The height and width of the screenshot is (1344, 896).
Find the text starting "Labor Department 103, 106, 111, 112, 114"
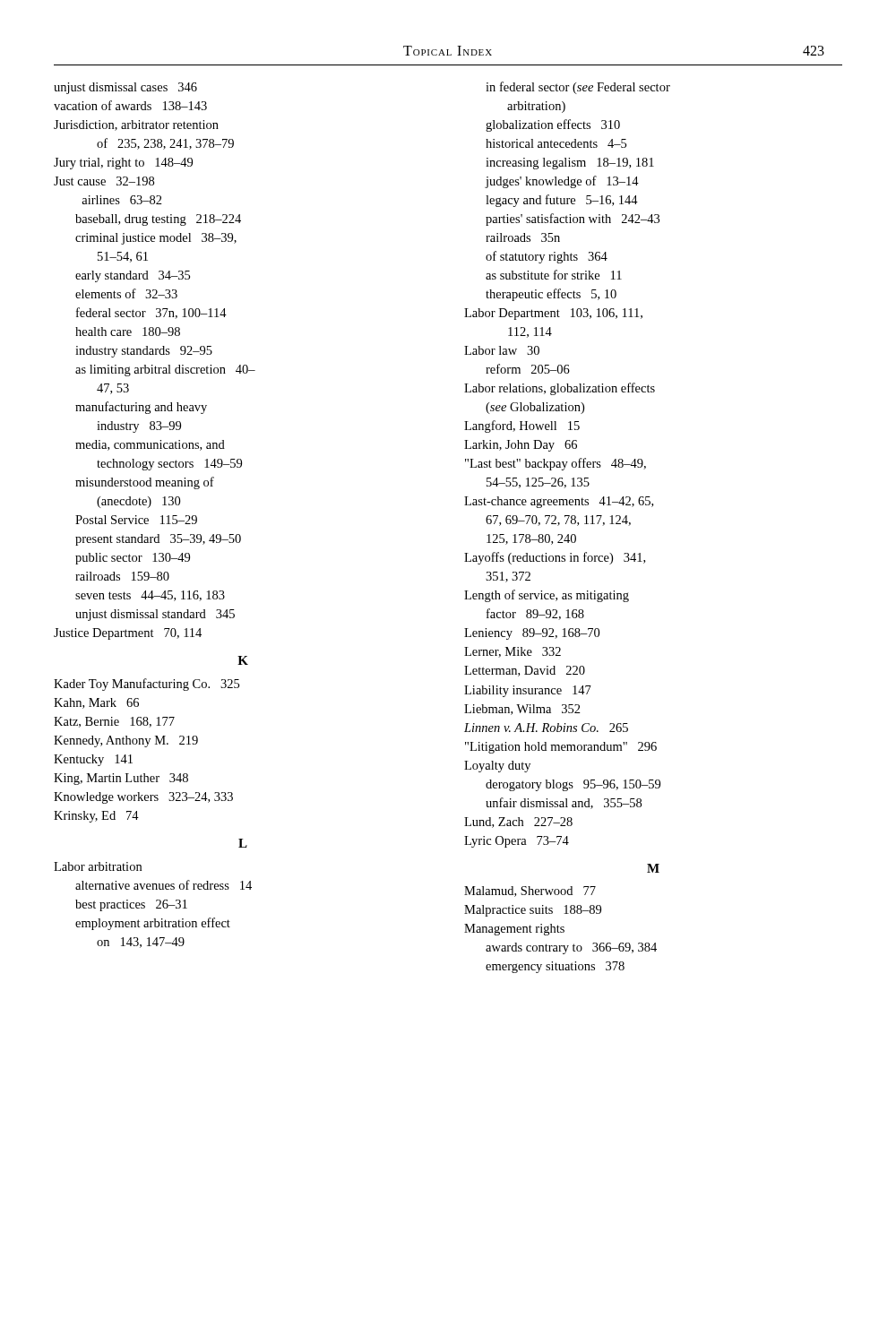pos(553,314)
